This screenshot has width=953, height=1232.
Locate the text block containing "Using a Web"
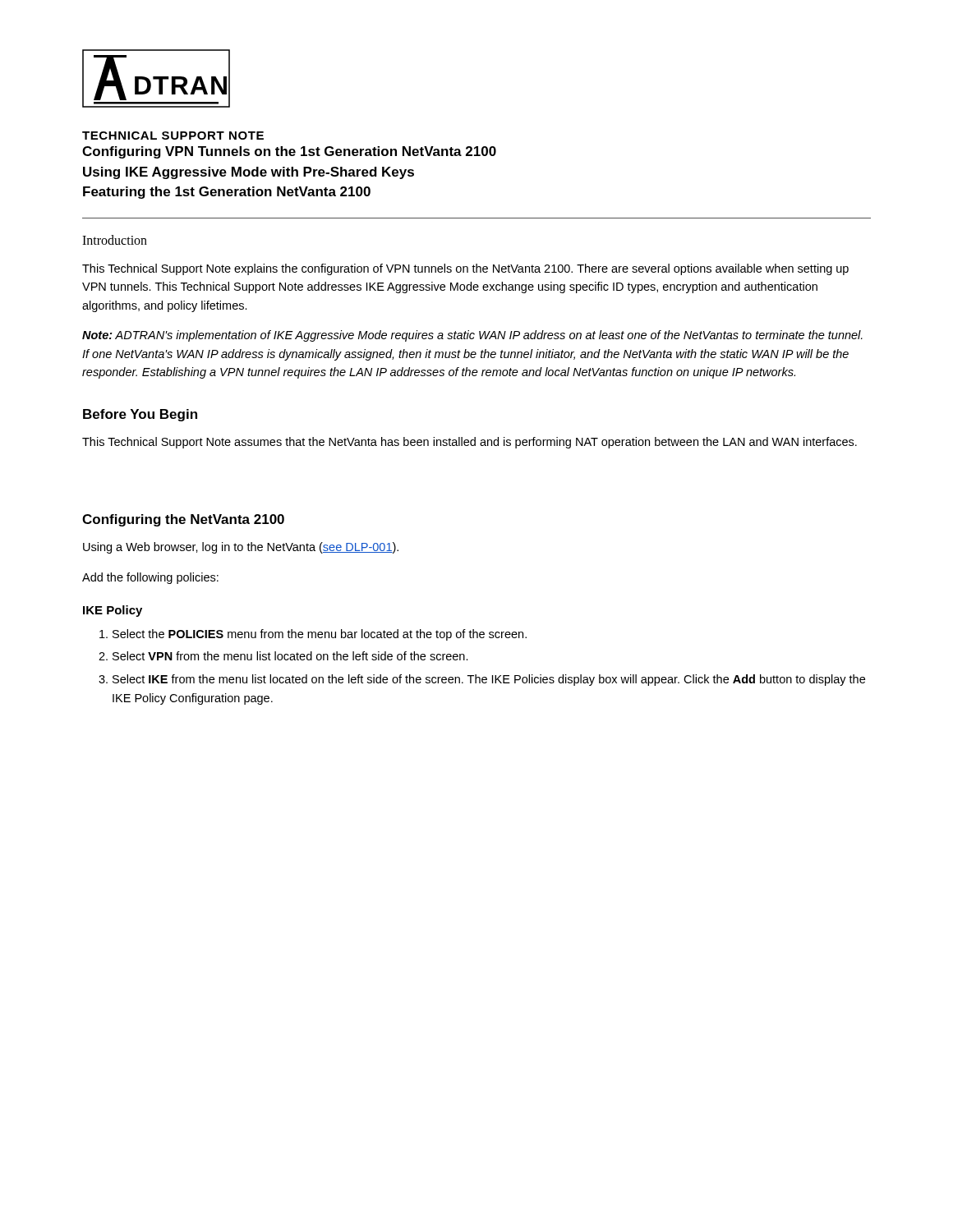(241, 547)
